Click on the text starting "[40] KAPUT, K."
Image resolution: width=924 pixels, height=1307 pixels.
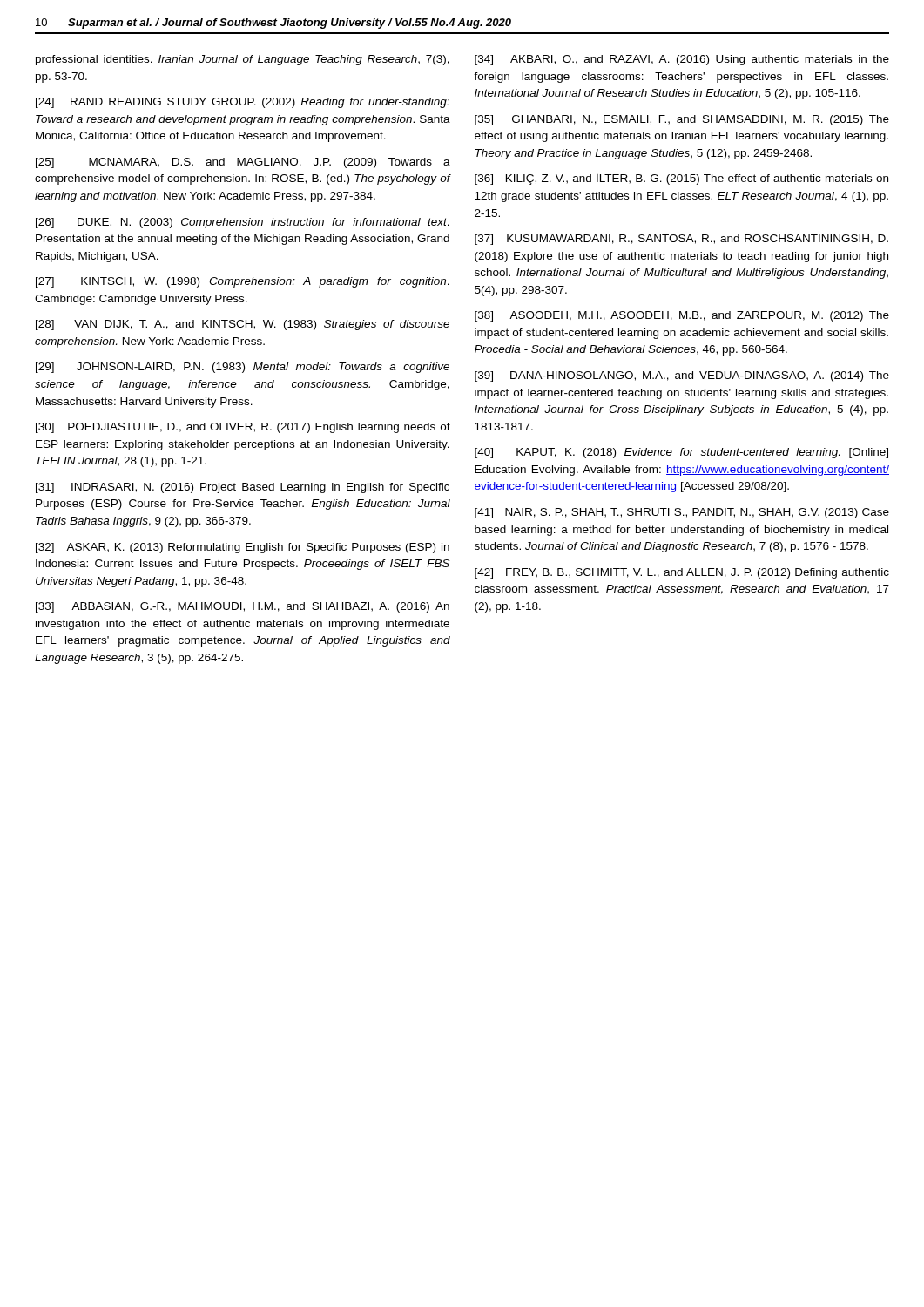682,469
